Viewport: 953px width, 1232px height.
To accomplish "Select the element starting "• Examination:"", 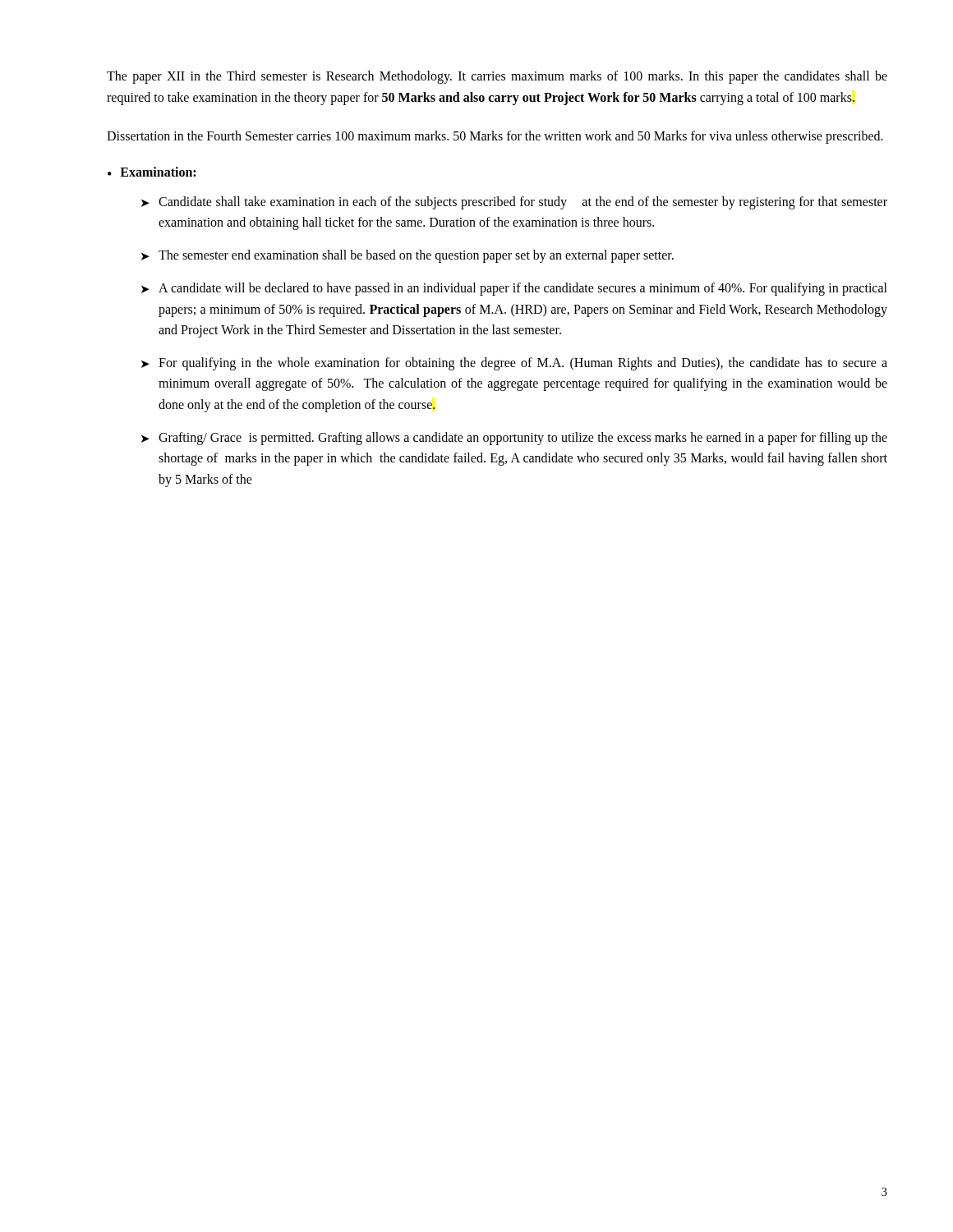I will pos(152,174).
